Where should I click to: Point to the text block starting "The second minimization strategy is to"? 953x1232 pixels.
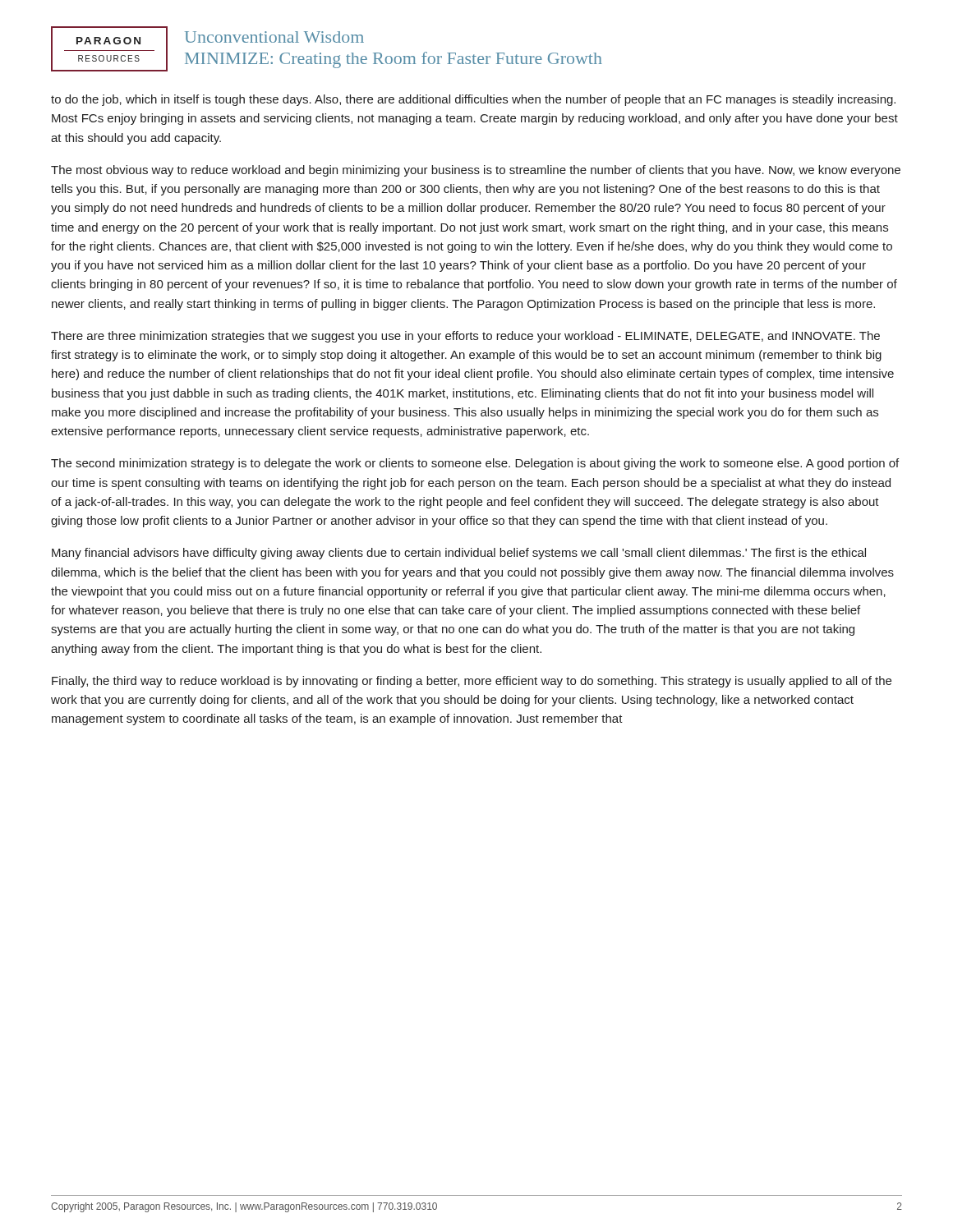475,492
